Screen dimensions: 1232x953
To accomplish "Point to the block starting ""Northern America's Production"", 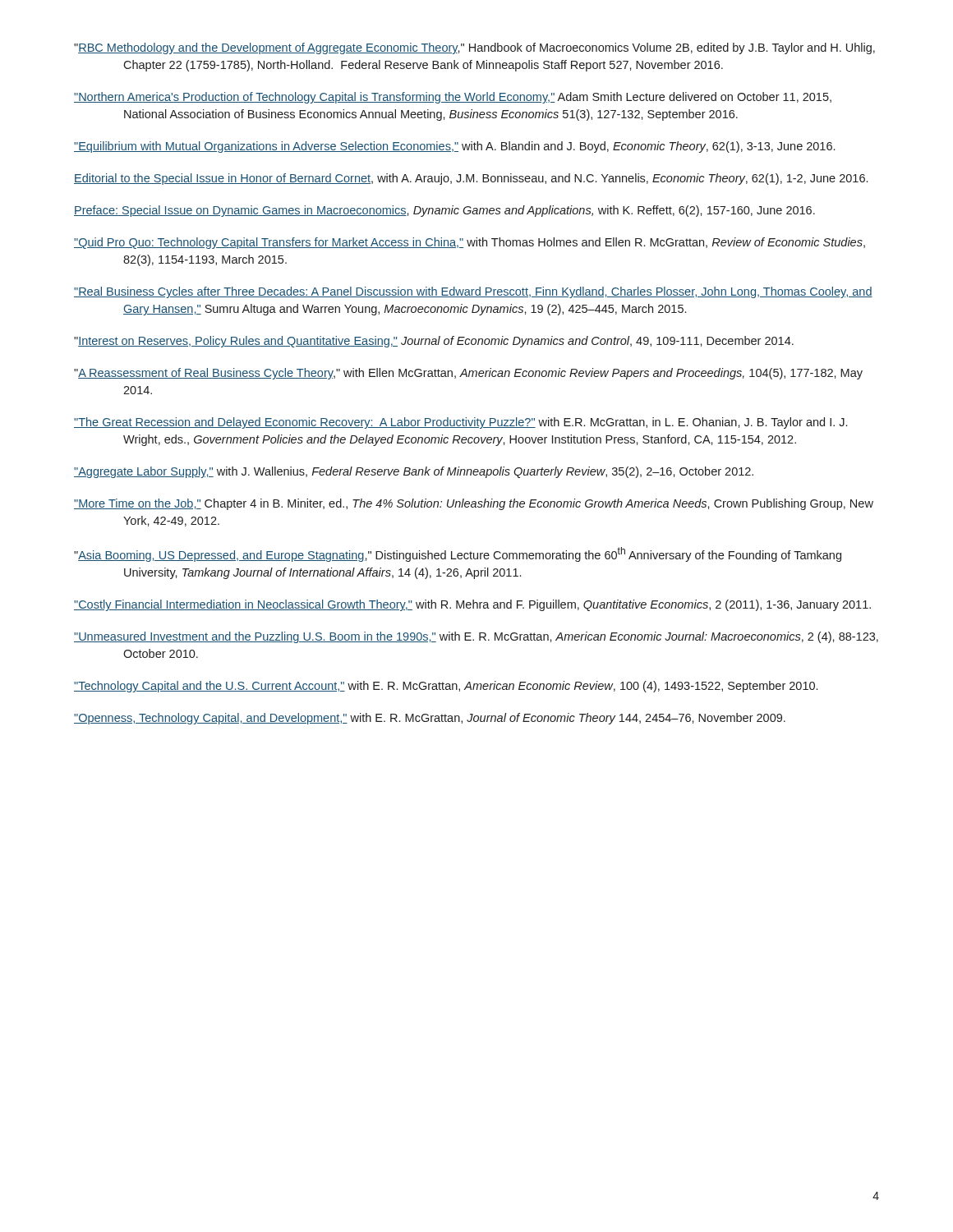I will pyautogui.click(x=453, y=106).
